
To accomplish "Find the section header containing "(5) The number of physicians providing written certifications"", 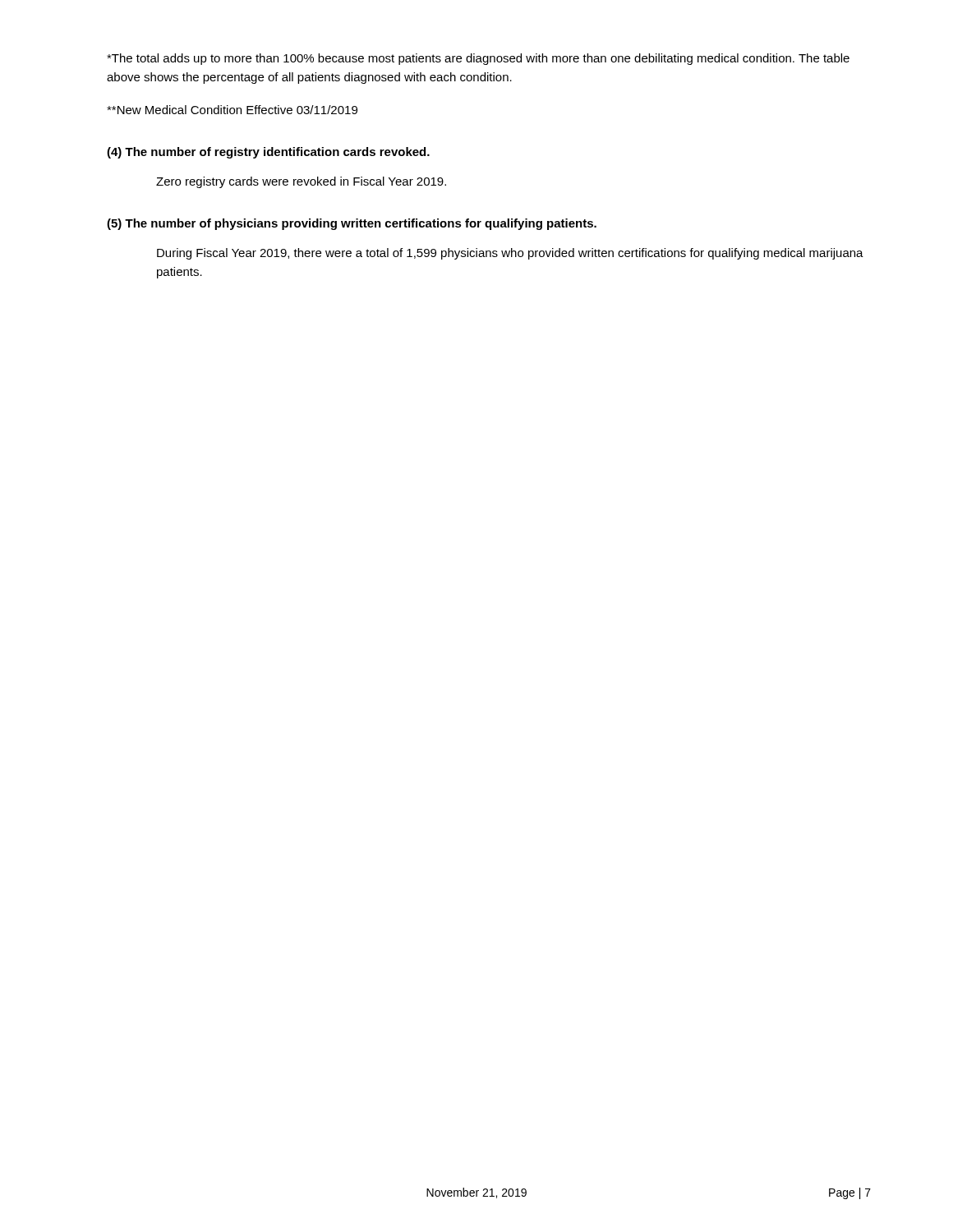I will 352,223.
